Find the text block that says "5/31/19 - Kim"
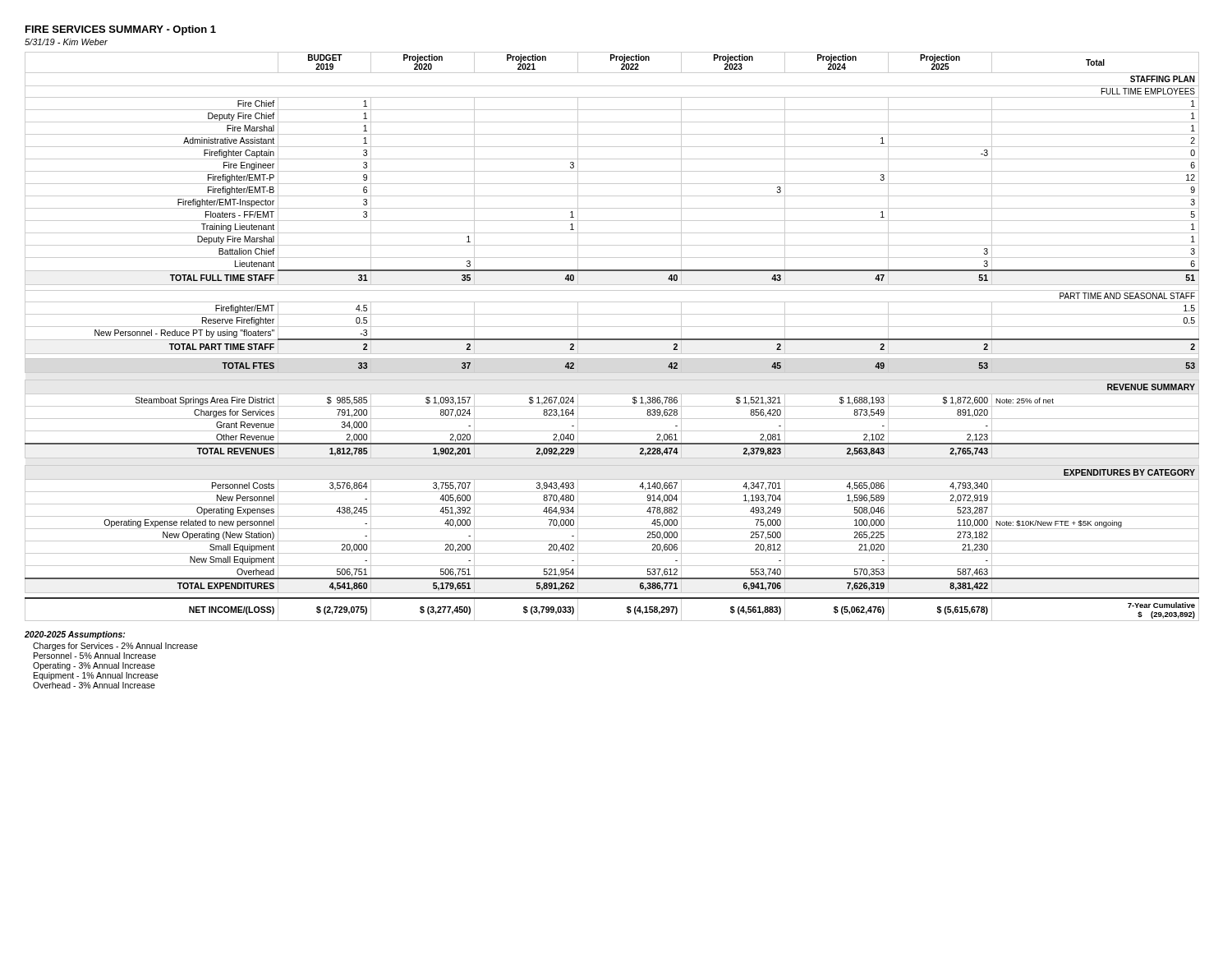1232x953 pixels. (x=66, y=42)
